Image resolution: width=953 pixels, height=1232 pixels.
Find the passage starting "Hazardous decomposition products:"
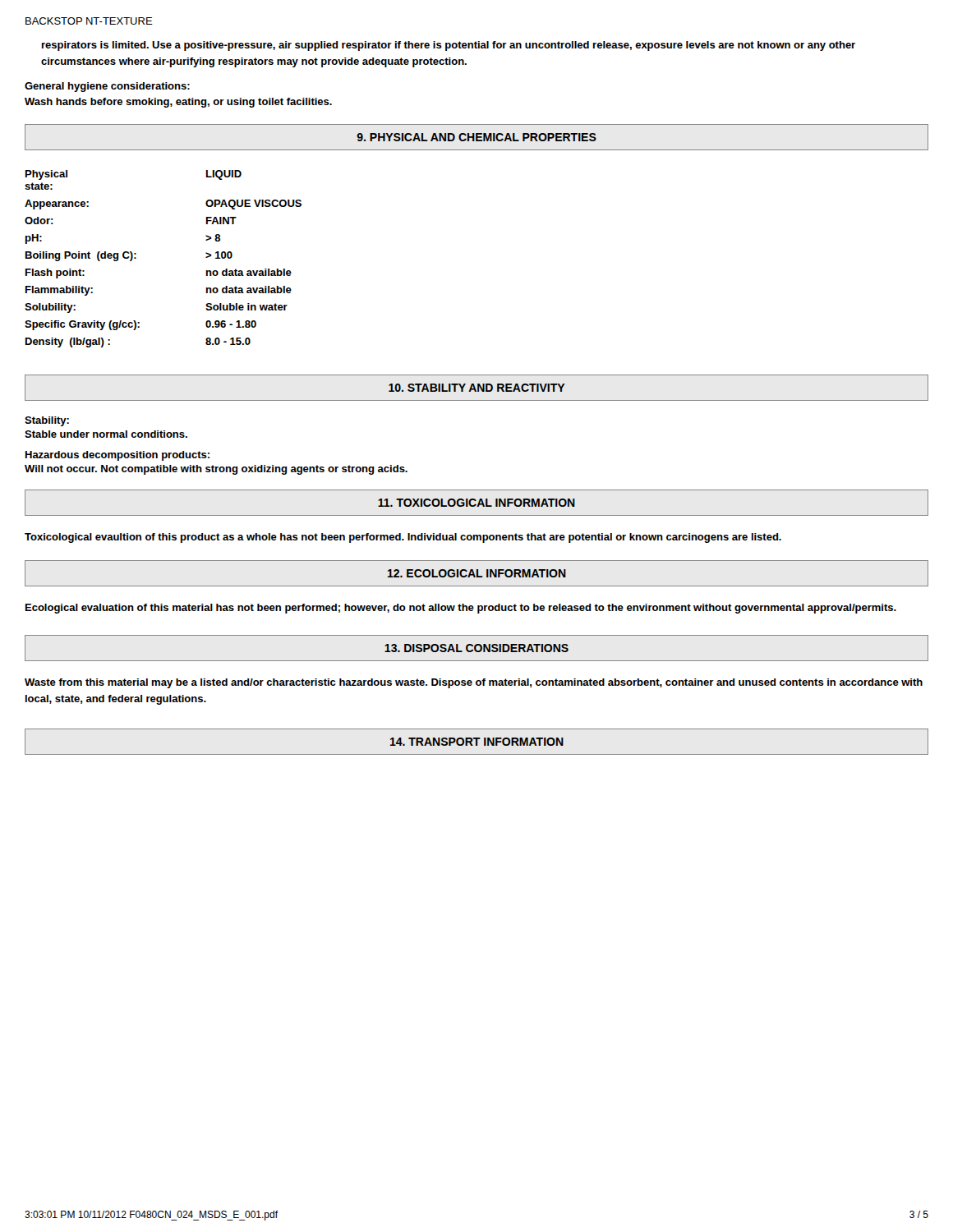click(x=118, y=455)
